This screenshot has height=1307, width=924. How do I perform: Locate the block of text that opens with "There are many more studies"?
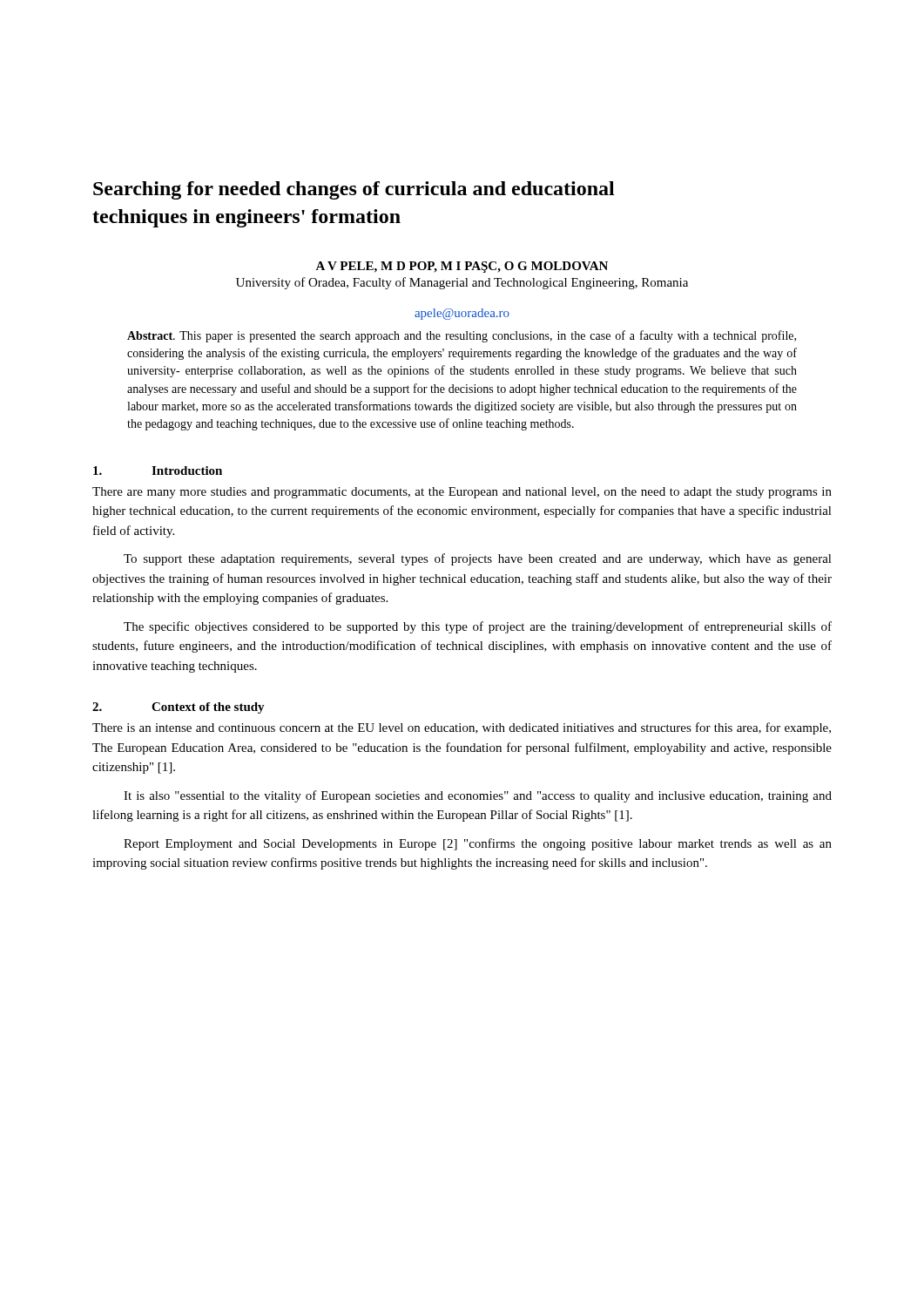pos(462,511)
